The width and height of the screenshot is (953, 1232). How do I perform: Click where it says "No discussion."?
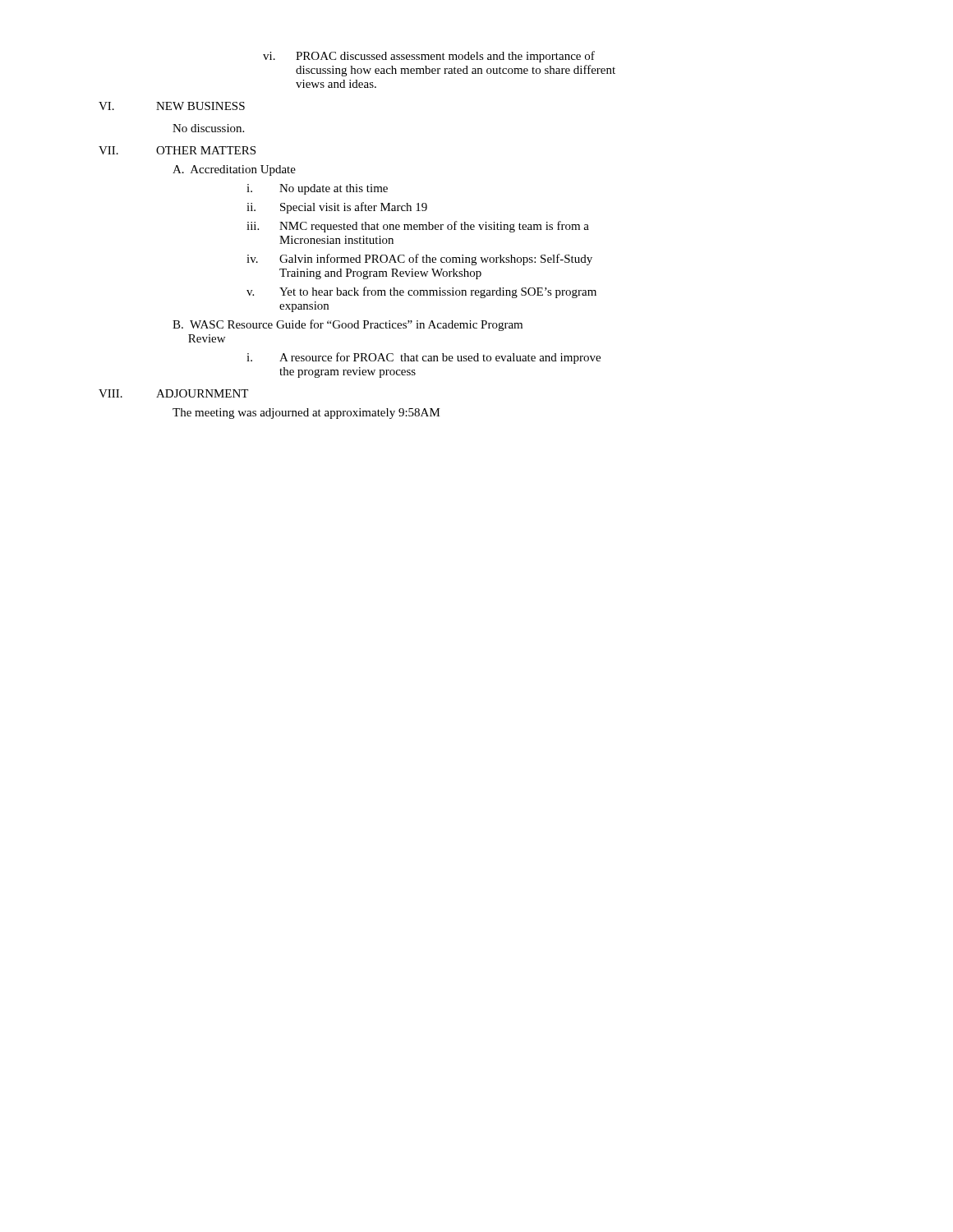[209, 128]
